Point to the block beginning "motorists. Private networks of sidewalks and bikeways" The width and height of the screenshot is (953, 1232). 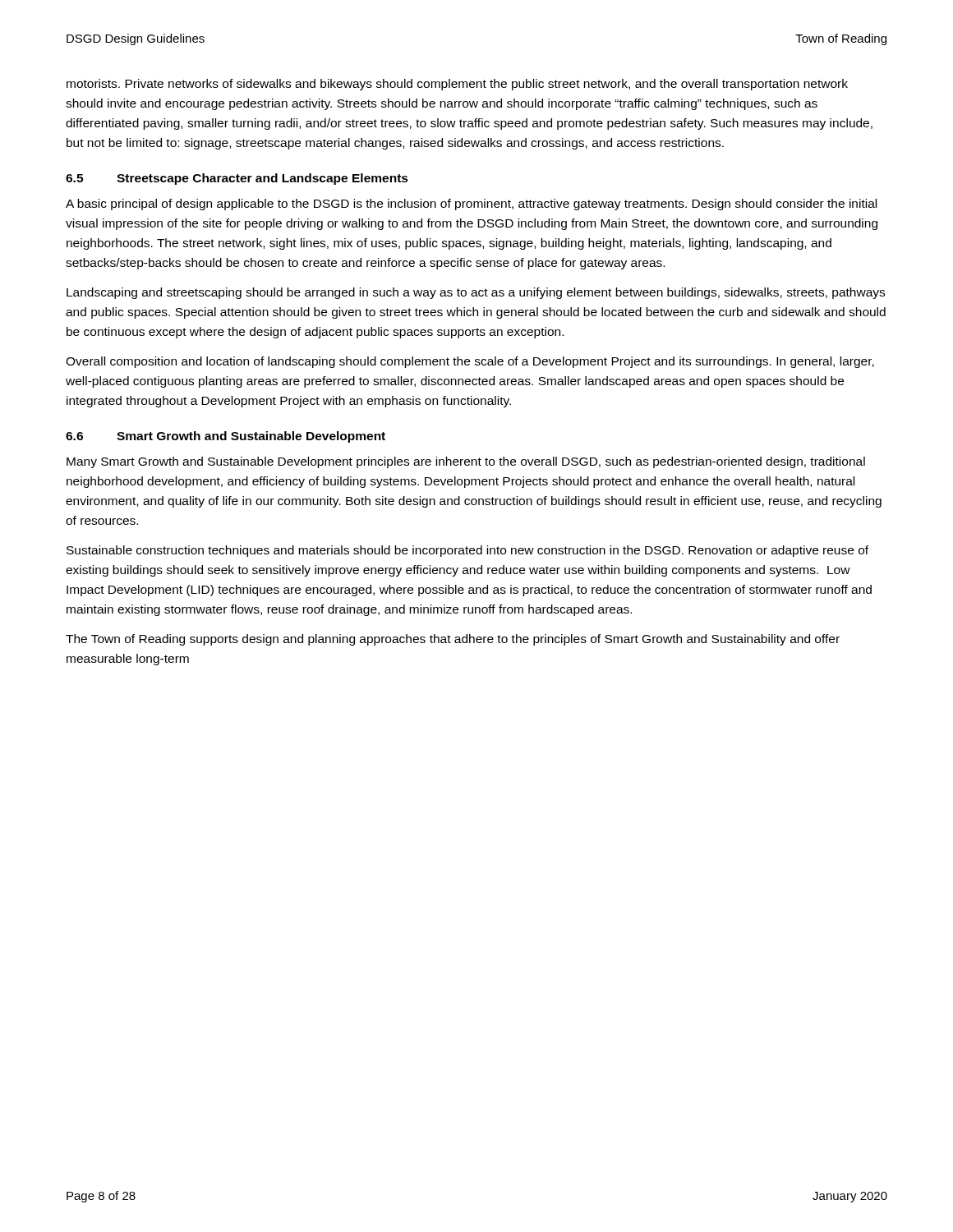[x=470, y=113]
